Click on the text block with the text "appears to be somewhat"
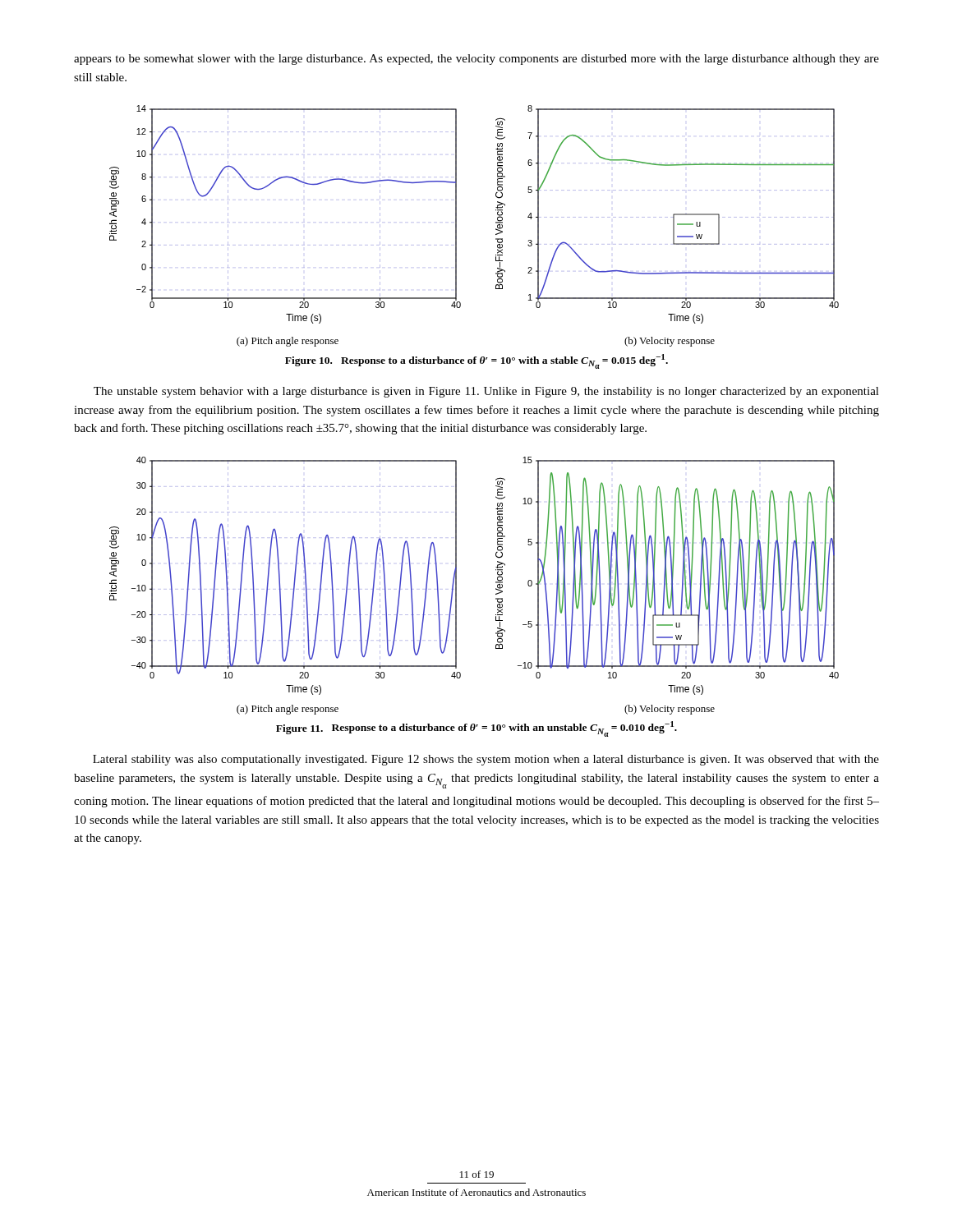This screenshot has width=953, height=1232. click(x=476, y=68)
